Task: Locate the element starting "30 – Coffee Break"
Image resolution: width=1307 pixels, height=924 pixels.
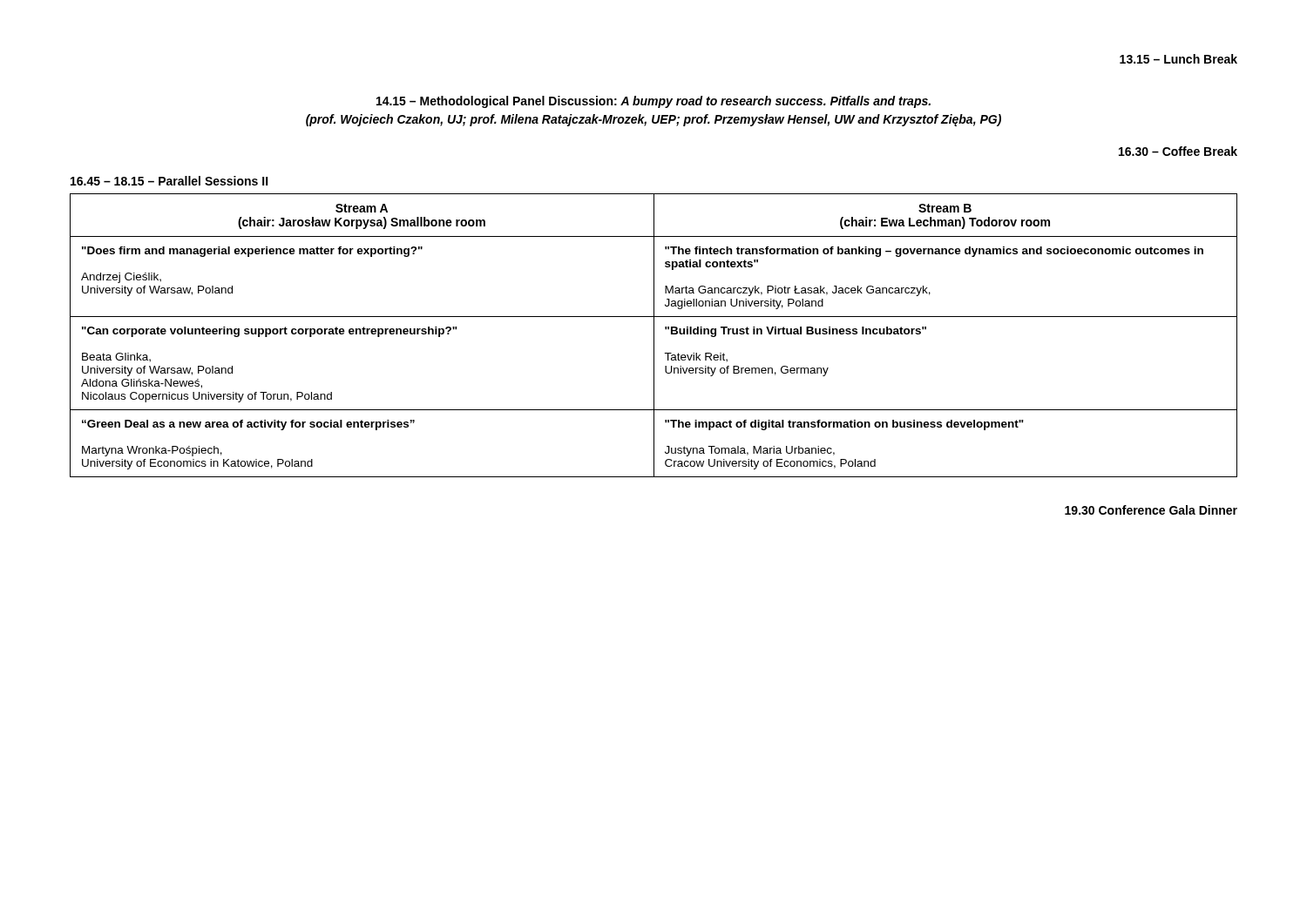Action: point(1178,152)
